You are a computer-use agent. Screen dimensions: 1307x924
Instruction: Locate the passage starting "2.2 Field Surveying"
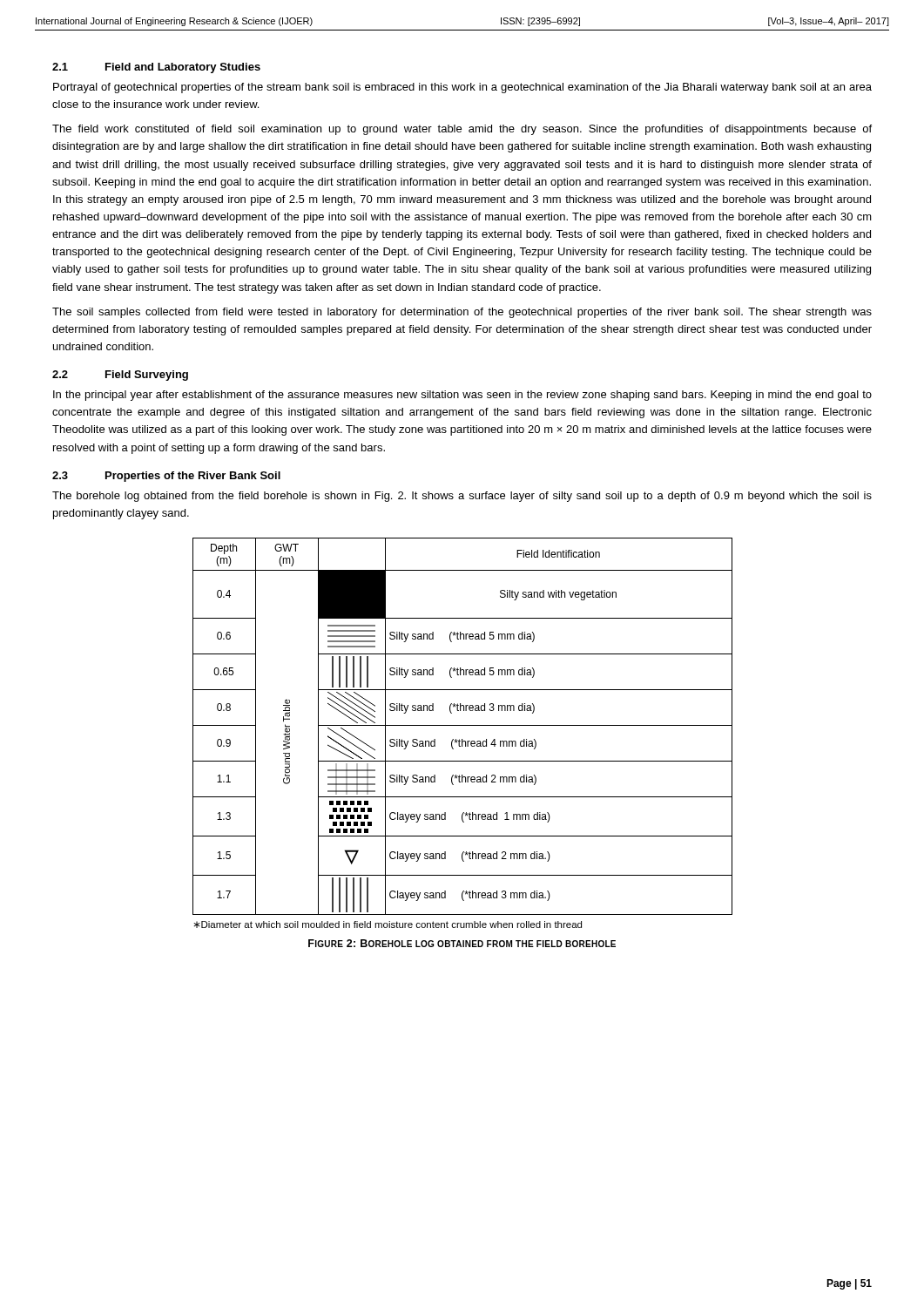tap(121, 374)
